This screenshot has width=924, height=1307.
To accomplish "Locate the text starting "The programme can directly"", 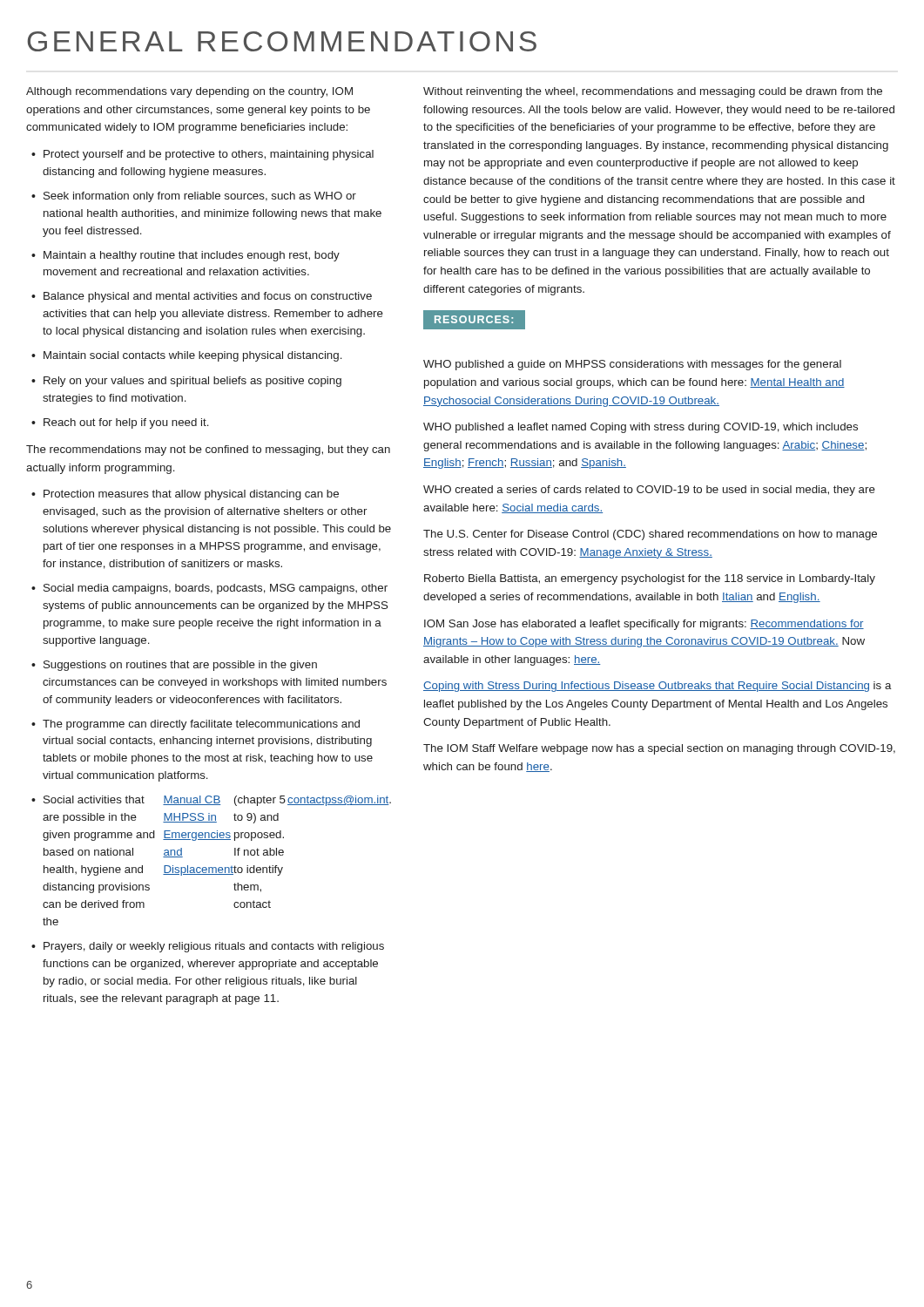I will (x=208, y=749).
